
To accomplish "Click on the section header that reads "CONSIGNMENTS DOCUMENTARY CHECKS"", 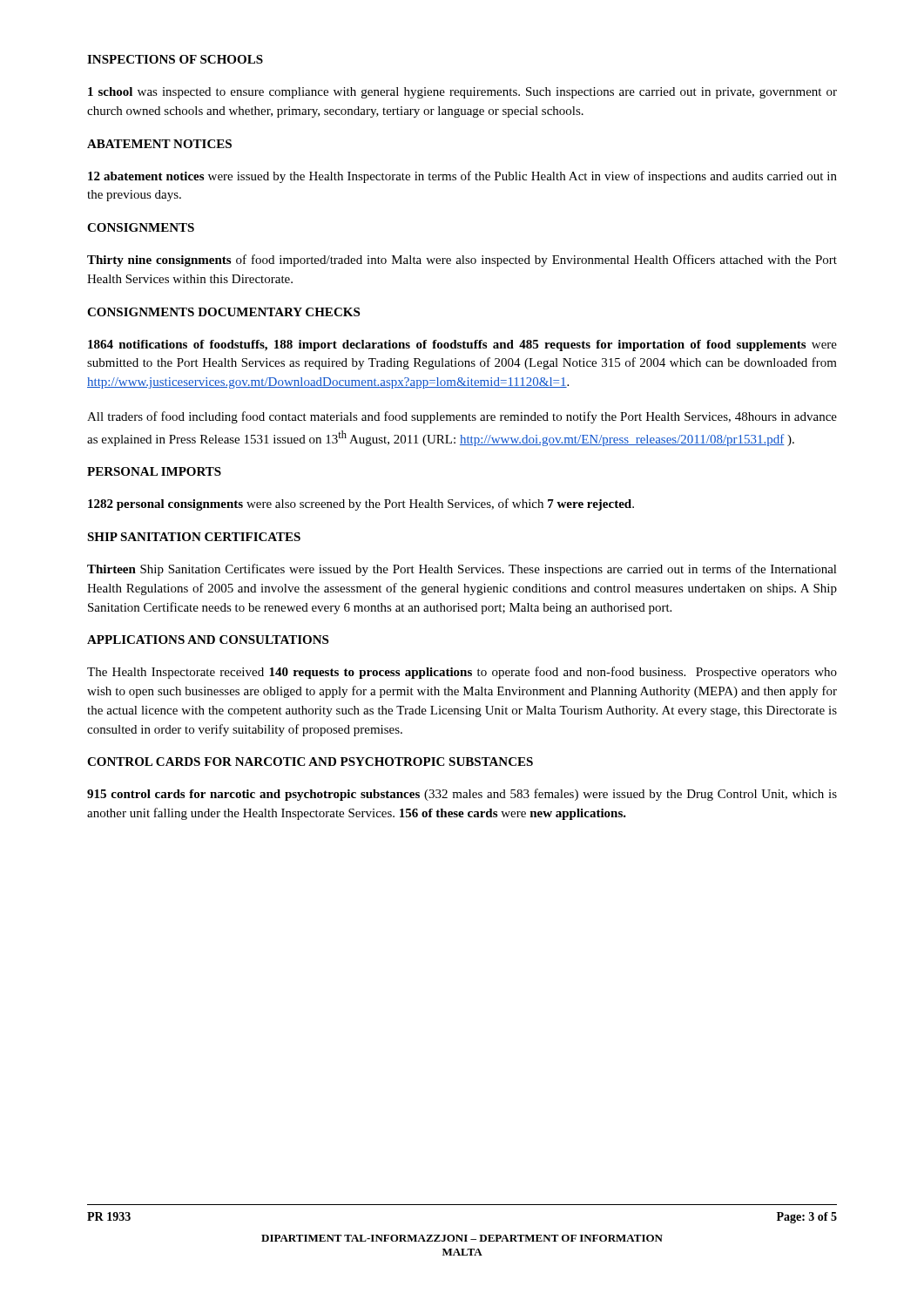I will tap(224, 312).
